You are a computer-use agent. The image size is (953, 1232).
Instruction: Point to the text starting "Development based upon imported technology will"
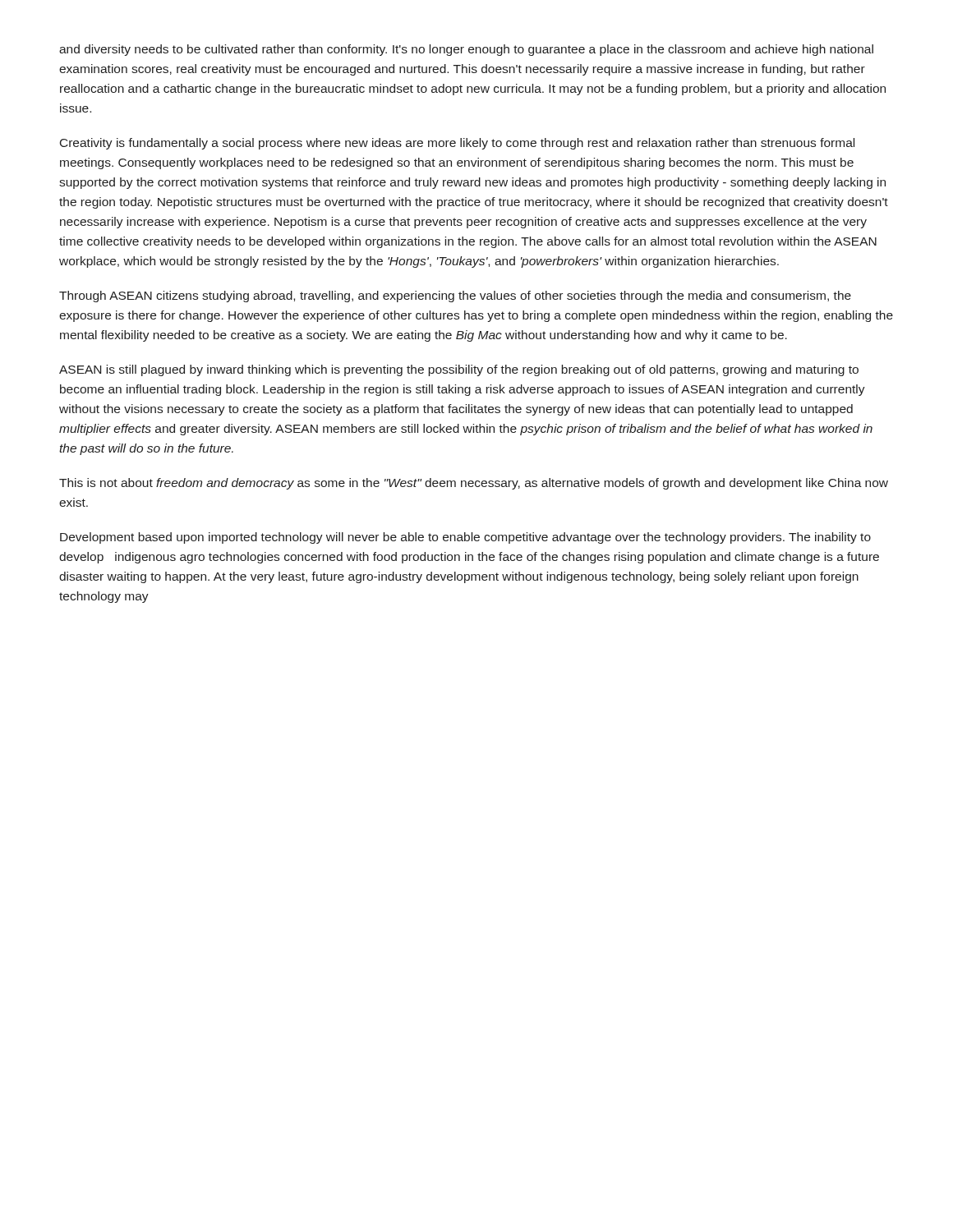point(469,567)
